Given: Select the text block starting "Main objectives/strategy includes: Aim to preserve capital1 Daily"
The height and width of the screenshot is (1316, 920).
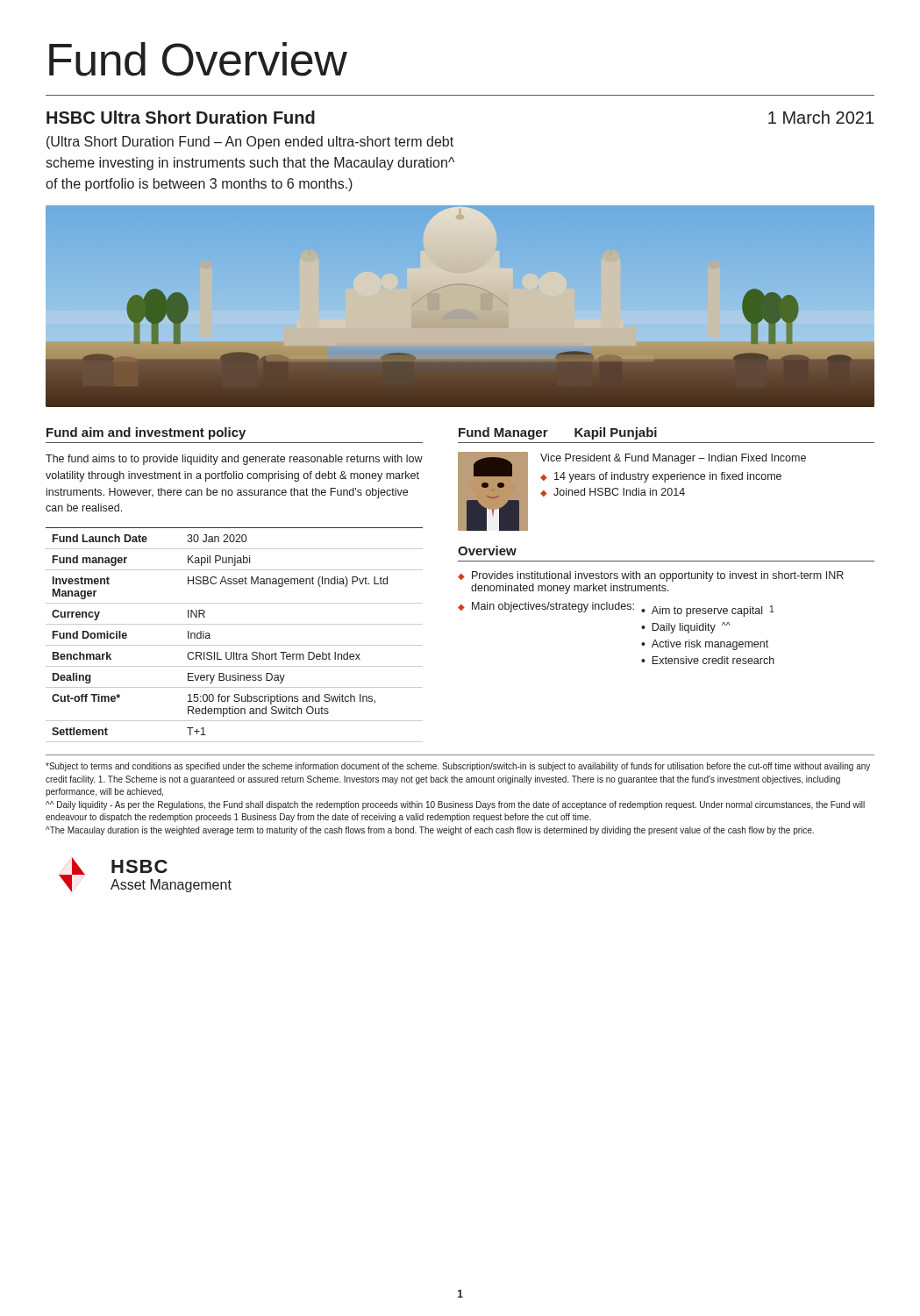Looking at the screenshot, I should 623,609.
